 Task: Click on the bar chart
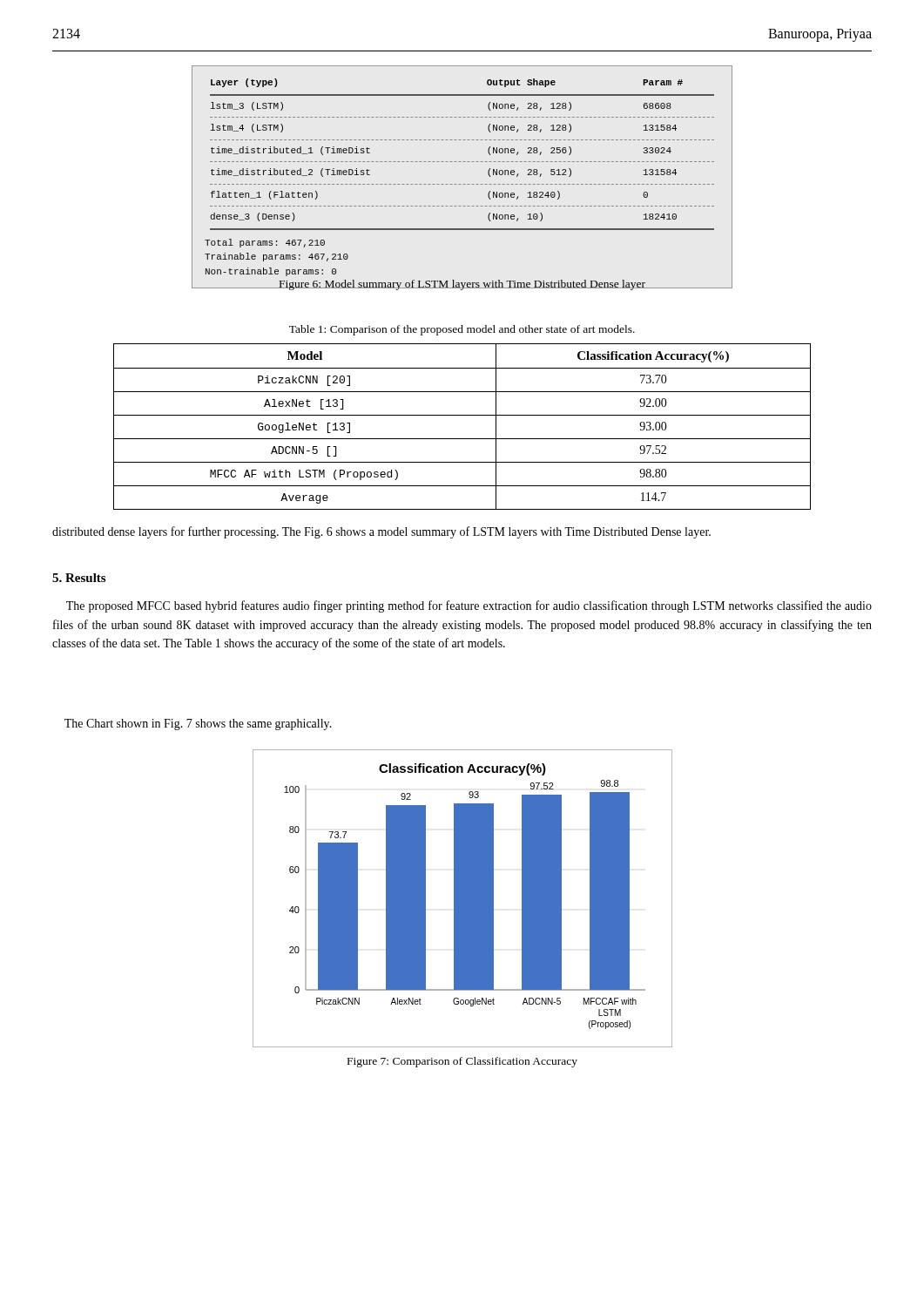click(x=462, y=900)
